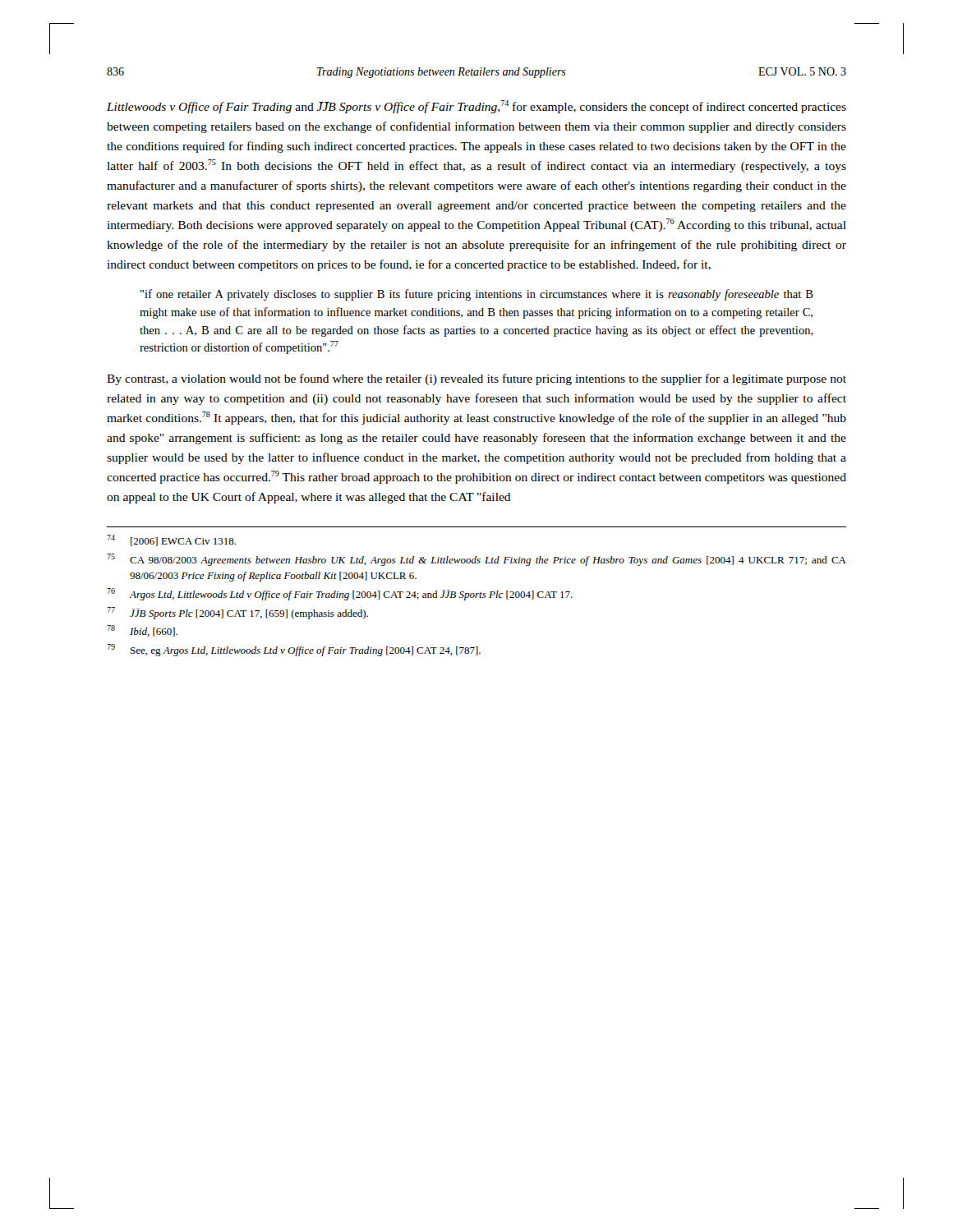Click the passage that begins "Littlewoods v Office of Fair"
Viewport: 953px width, 1232px height.
(x=476, y=186)
